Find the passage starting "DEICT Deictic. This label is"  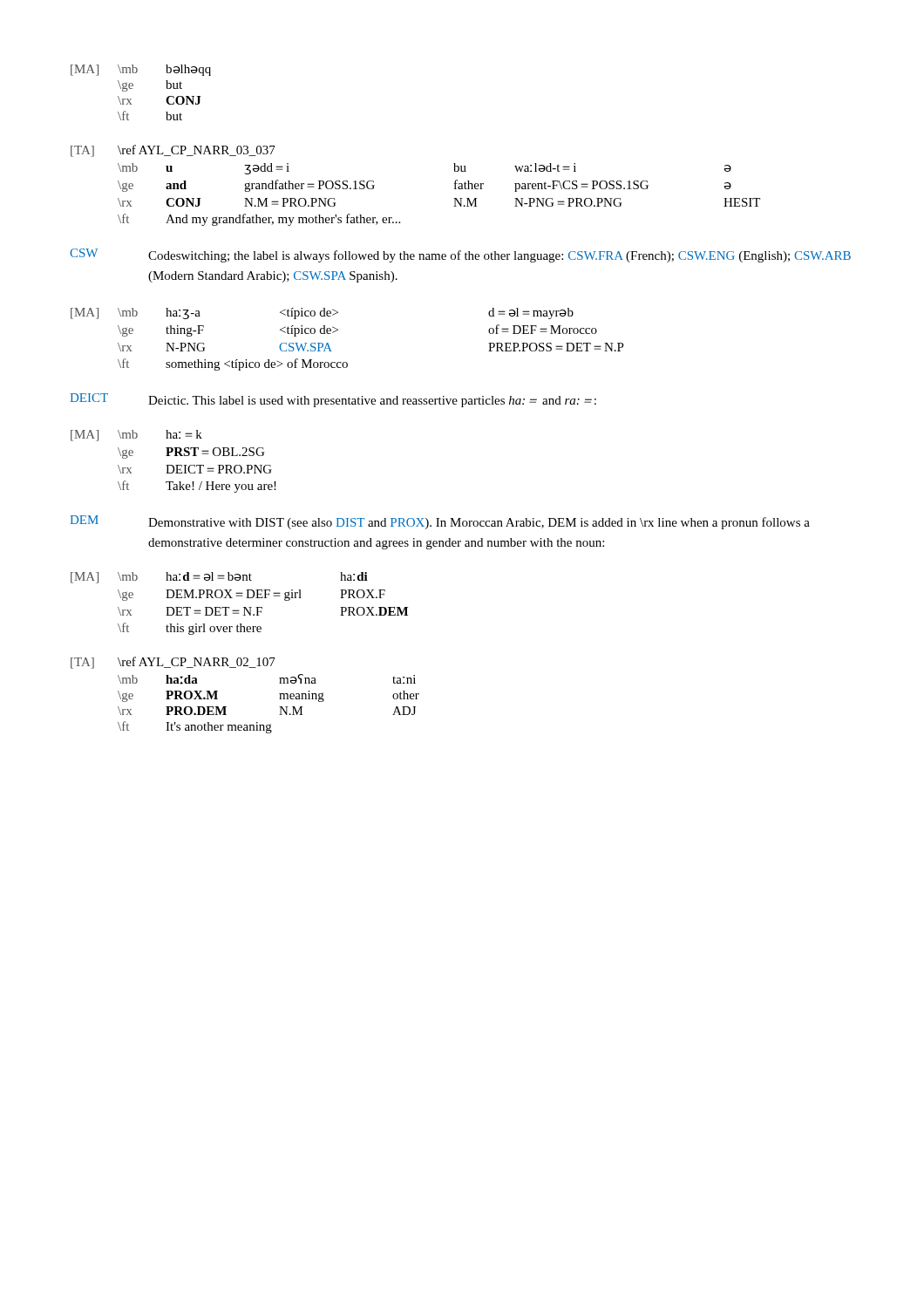click(x=462, y=400)
